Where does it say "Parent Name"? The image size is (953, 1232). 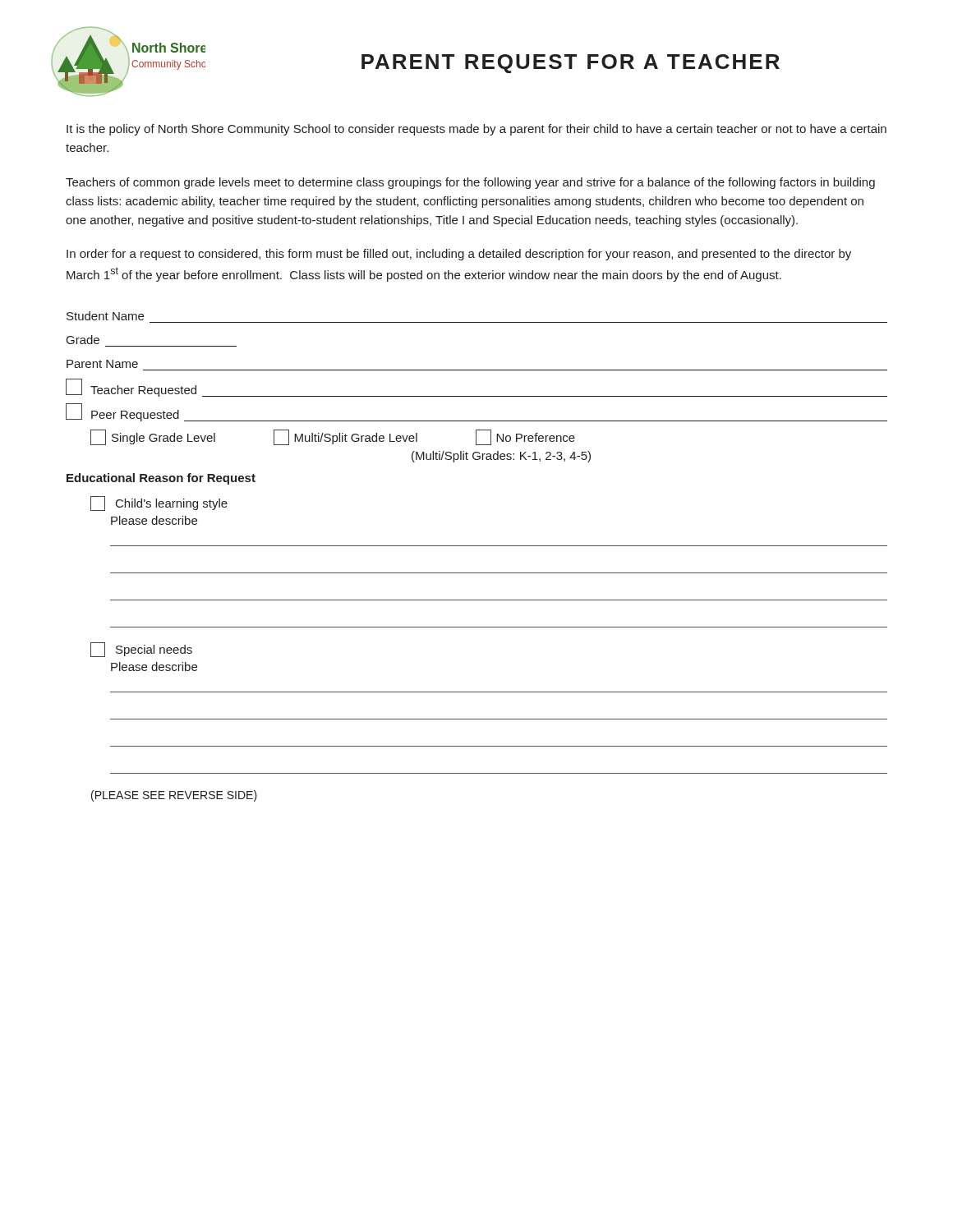pyautogui.click(x=476, y=362)
